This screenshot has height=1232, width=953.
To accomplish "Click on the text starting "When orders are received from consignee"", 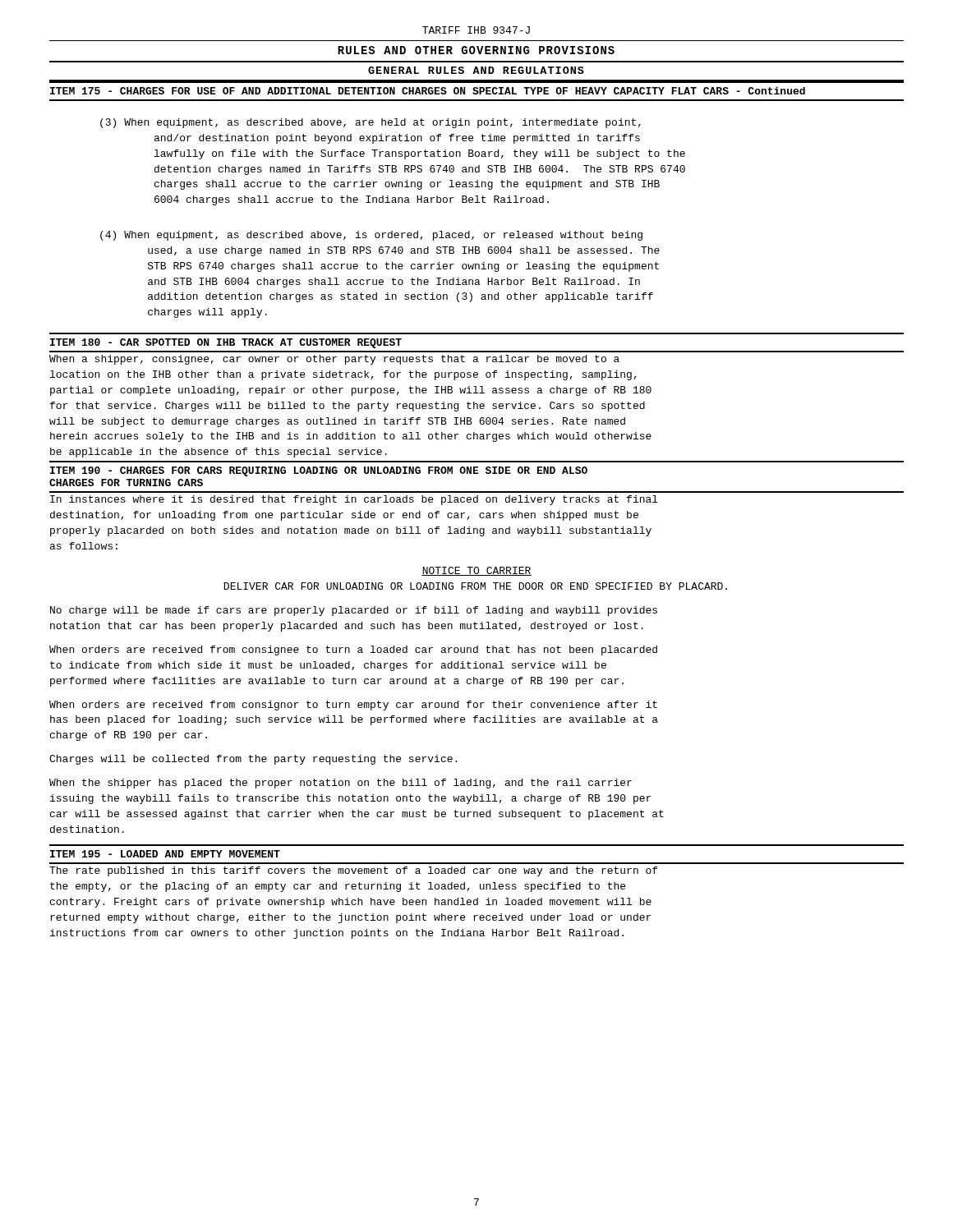I will [354, 666].
